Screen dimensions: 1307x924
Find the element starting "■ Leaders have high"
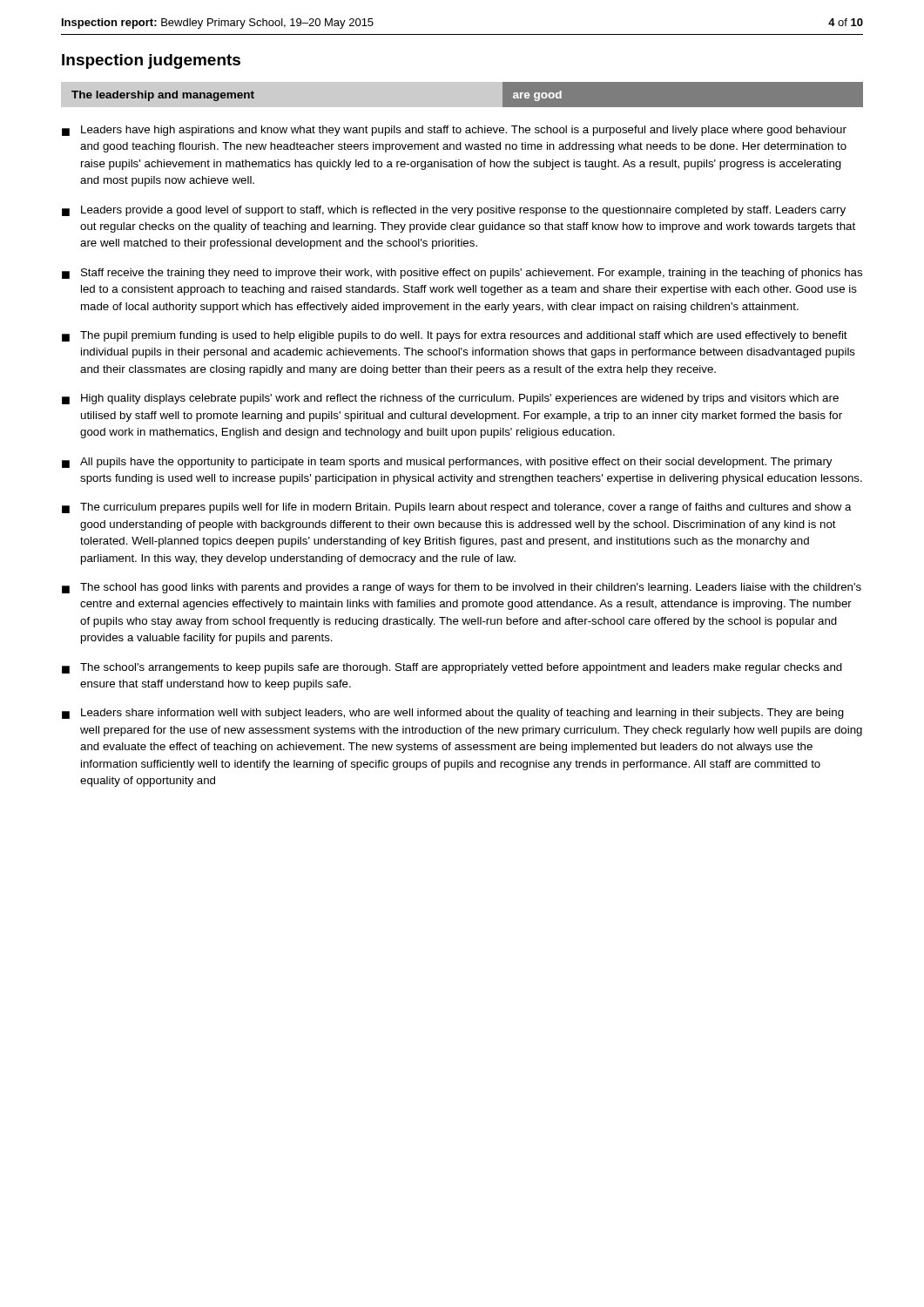(462, 155)
